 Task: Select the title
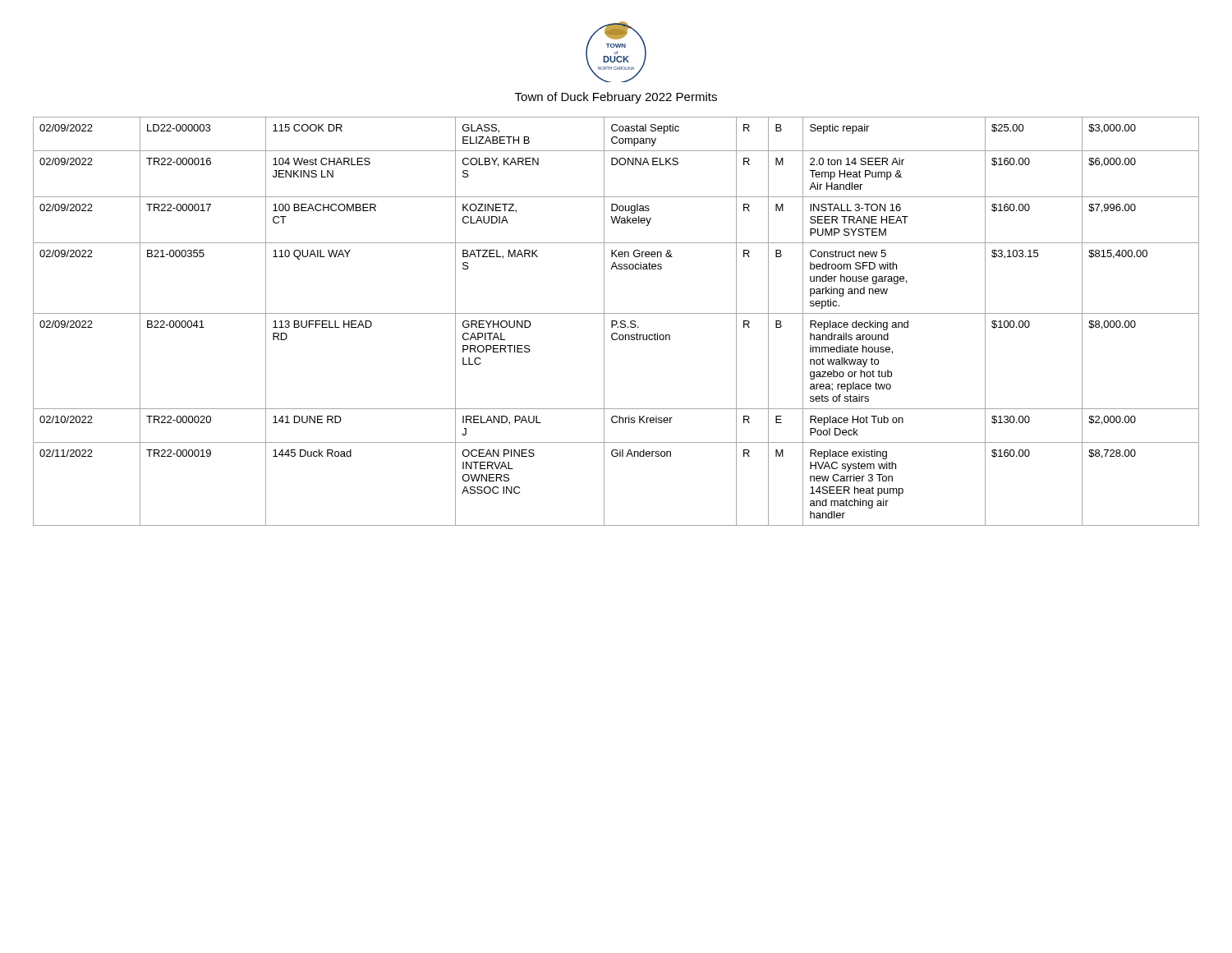[616, 97]
